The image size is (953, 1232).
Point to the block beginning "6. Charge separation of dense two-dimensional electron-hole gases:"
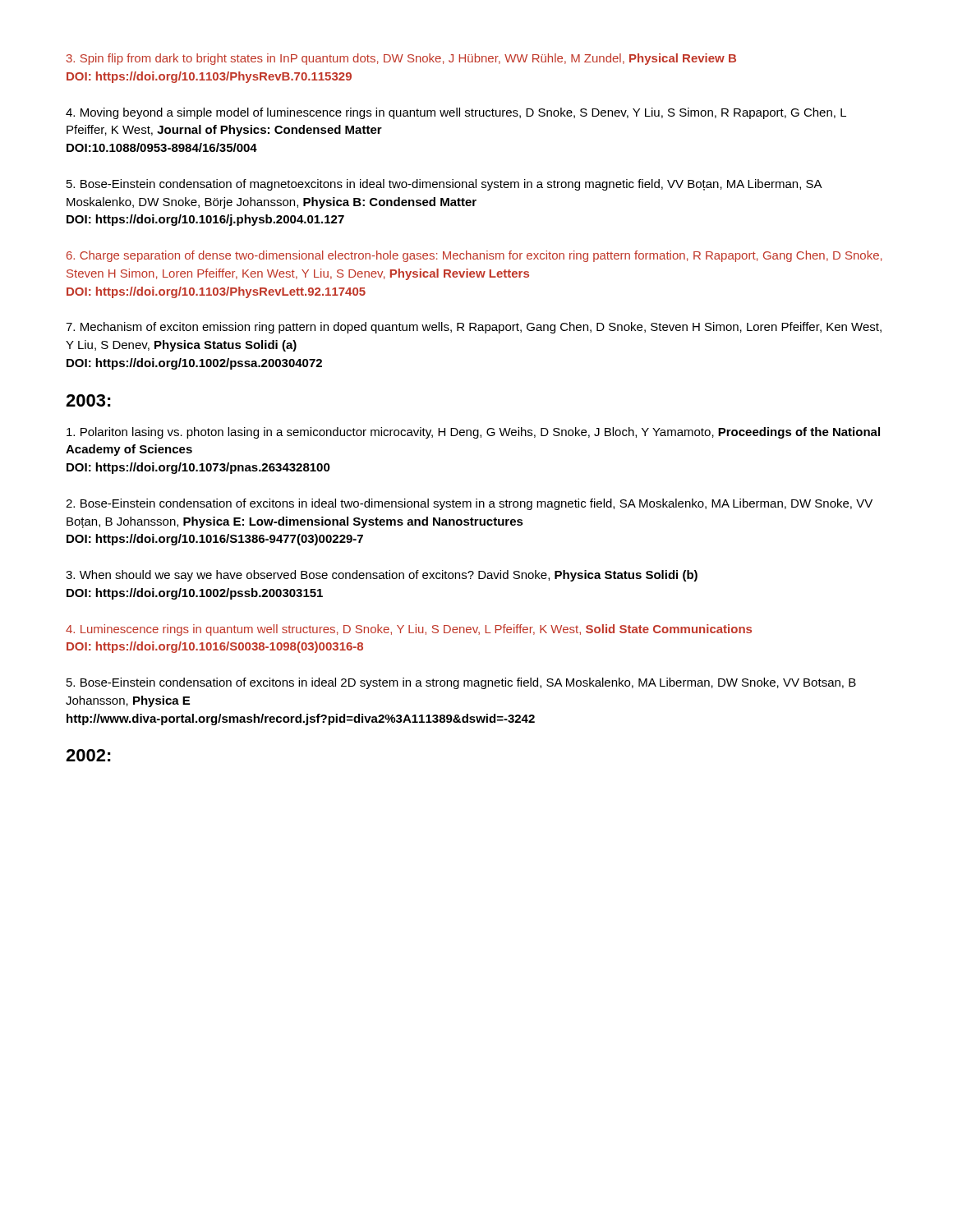point(474,273)
